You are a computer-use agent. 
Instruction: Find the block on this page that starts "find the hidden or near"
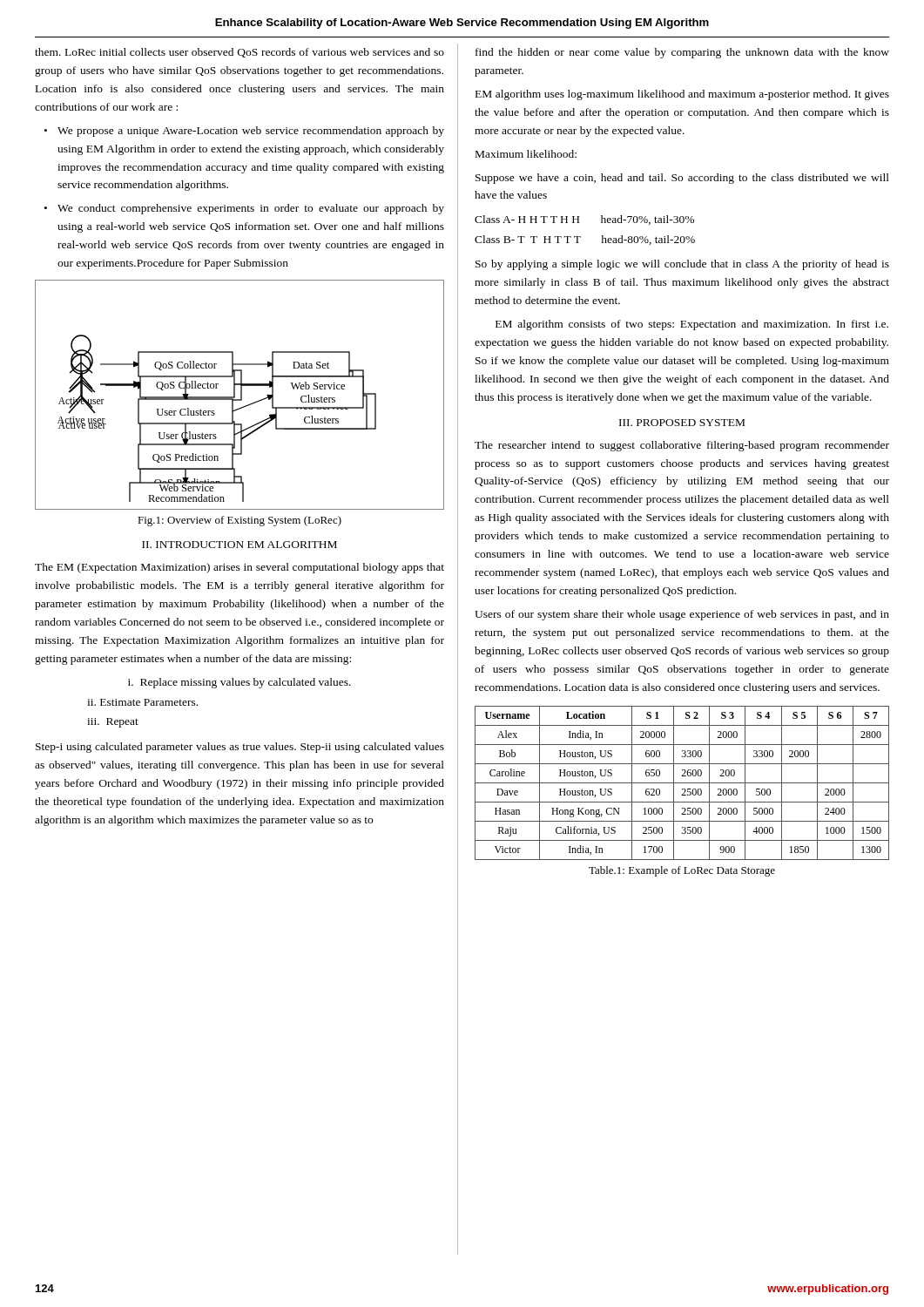[682, 61]
